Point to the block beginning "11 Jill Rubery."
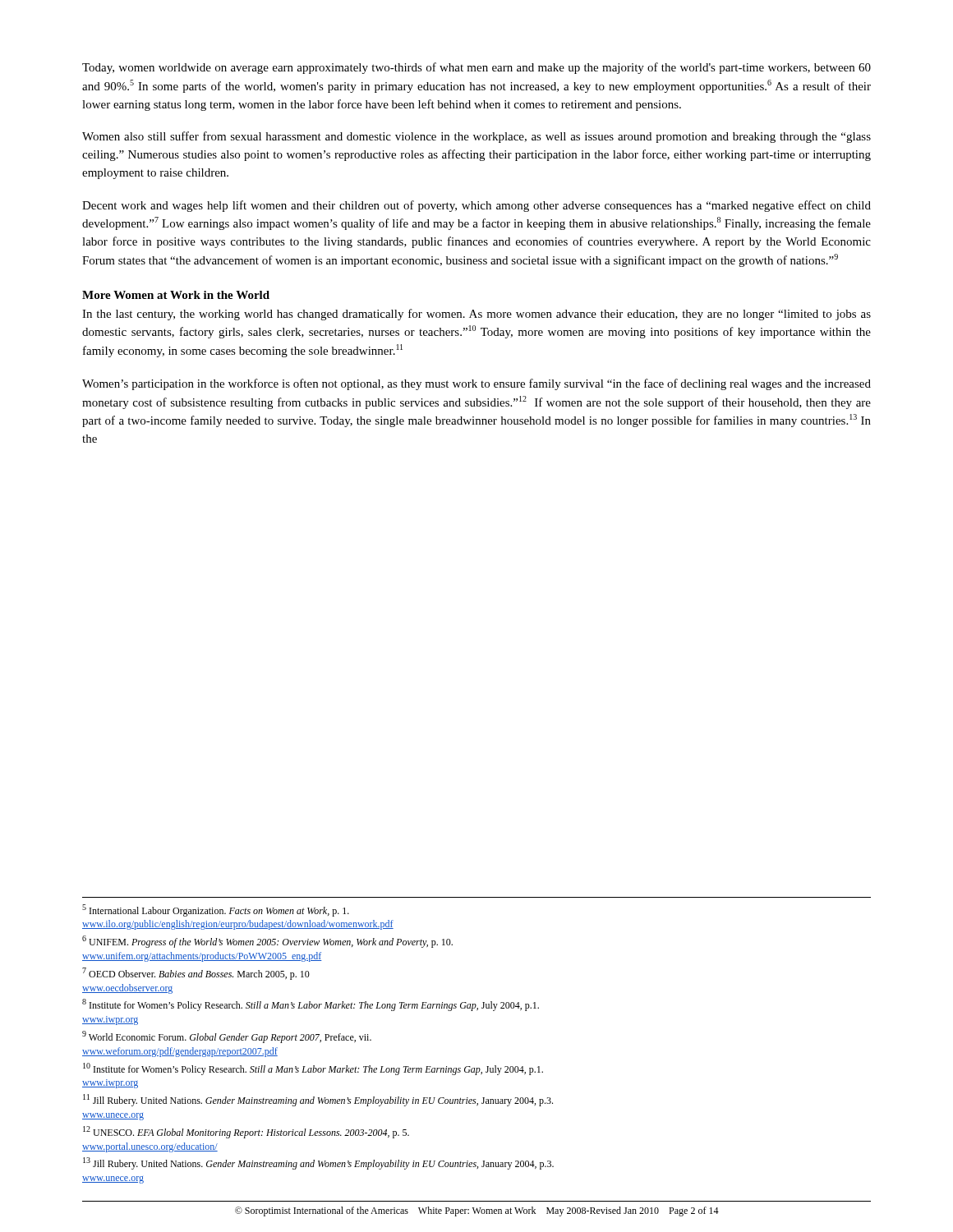The image size is (953, 1232). pos(318,1106)
